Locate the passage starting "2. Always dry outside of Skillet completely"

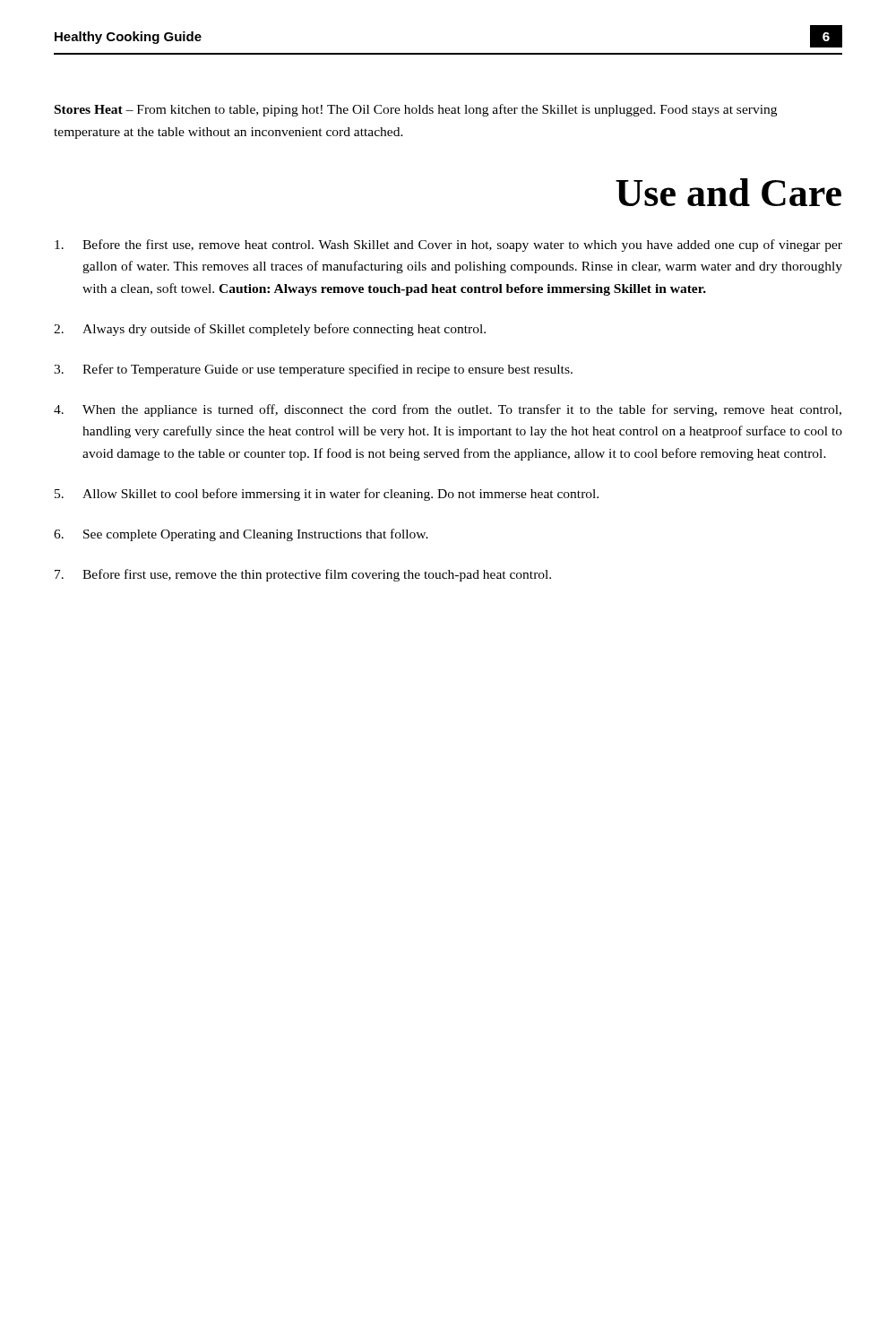coord(448,329)
